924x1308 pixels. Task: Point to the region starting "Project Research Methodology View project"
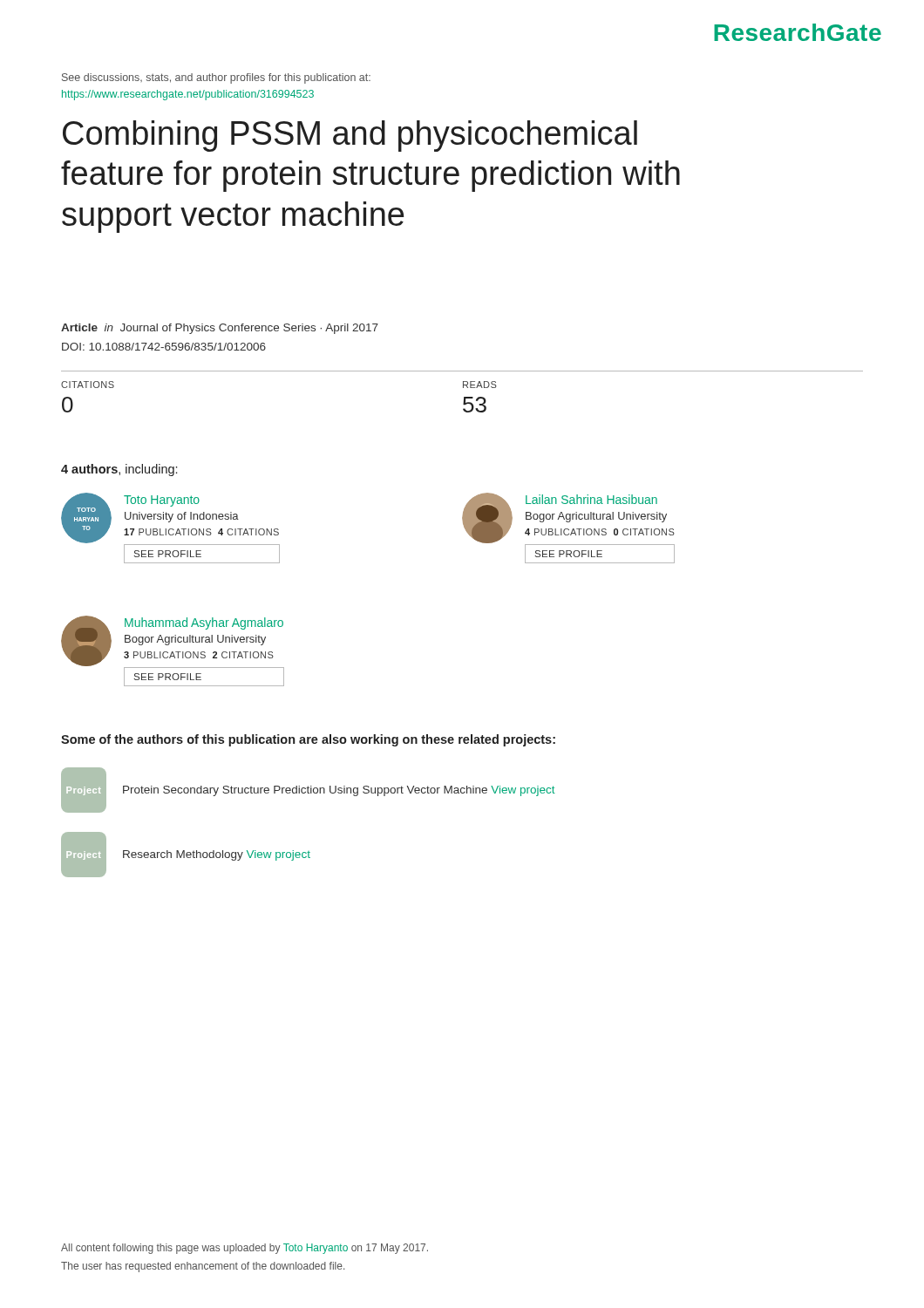pyautogui.click(x=186, y=855)
